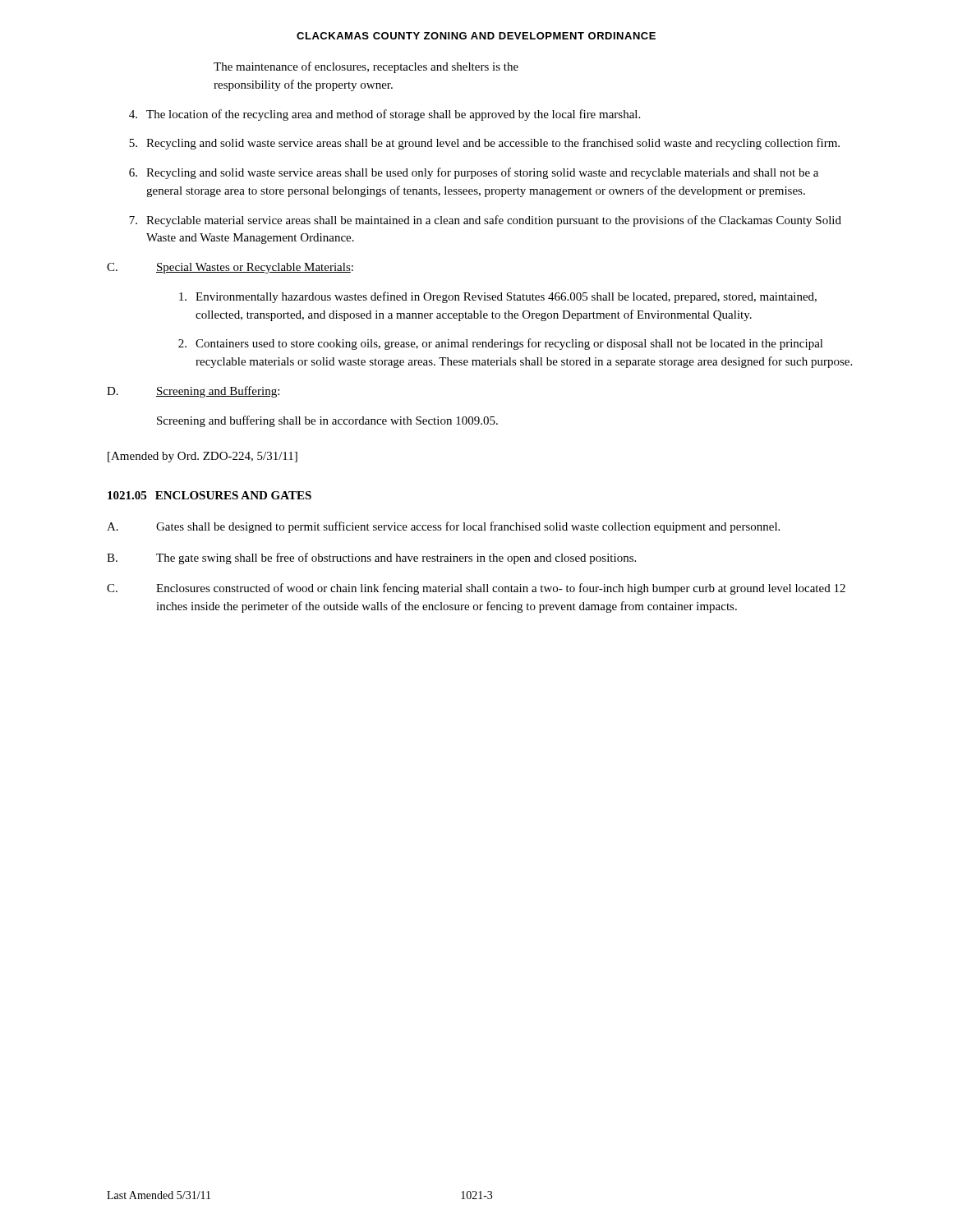Point to the region starting "2. Containers used to store"
This screenshot has height=1232, width=953.
coord(505,353)
